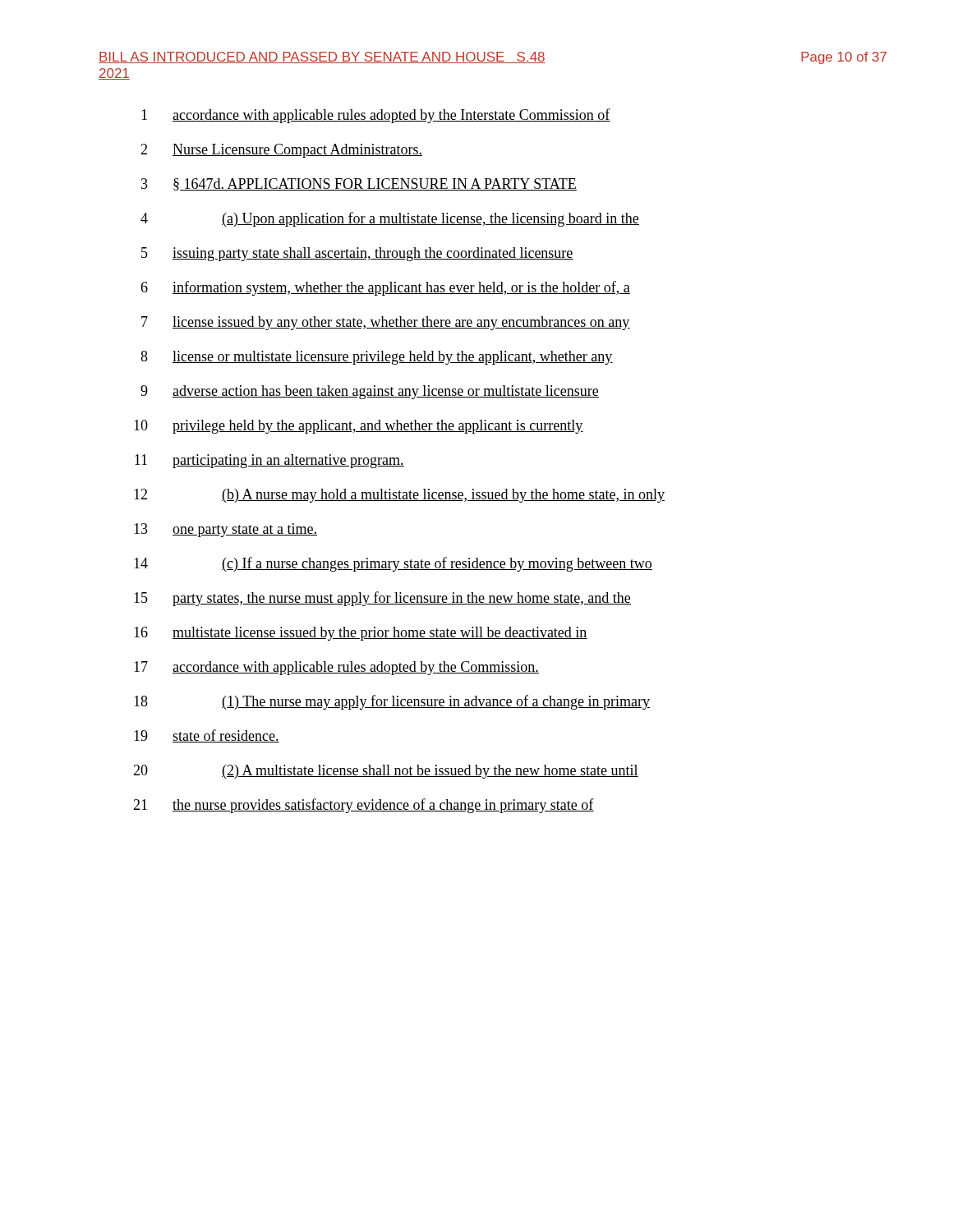Screen dimensions: 1232x953
Task: Select the list item that reads "13 one party state"
Action: pos(226,530)
